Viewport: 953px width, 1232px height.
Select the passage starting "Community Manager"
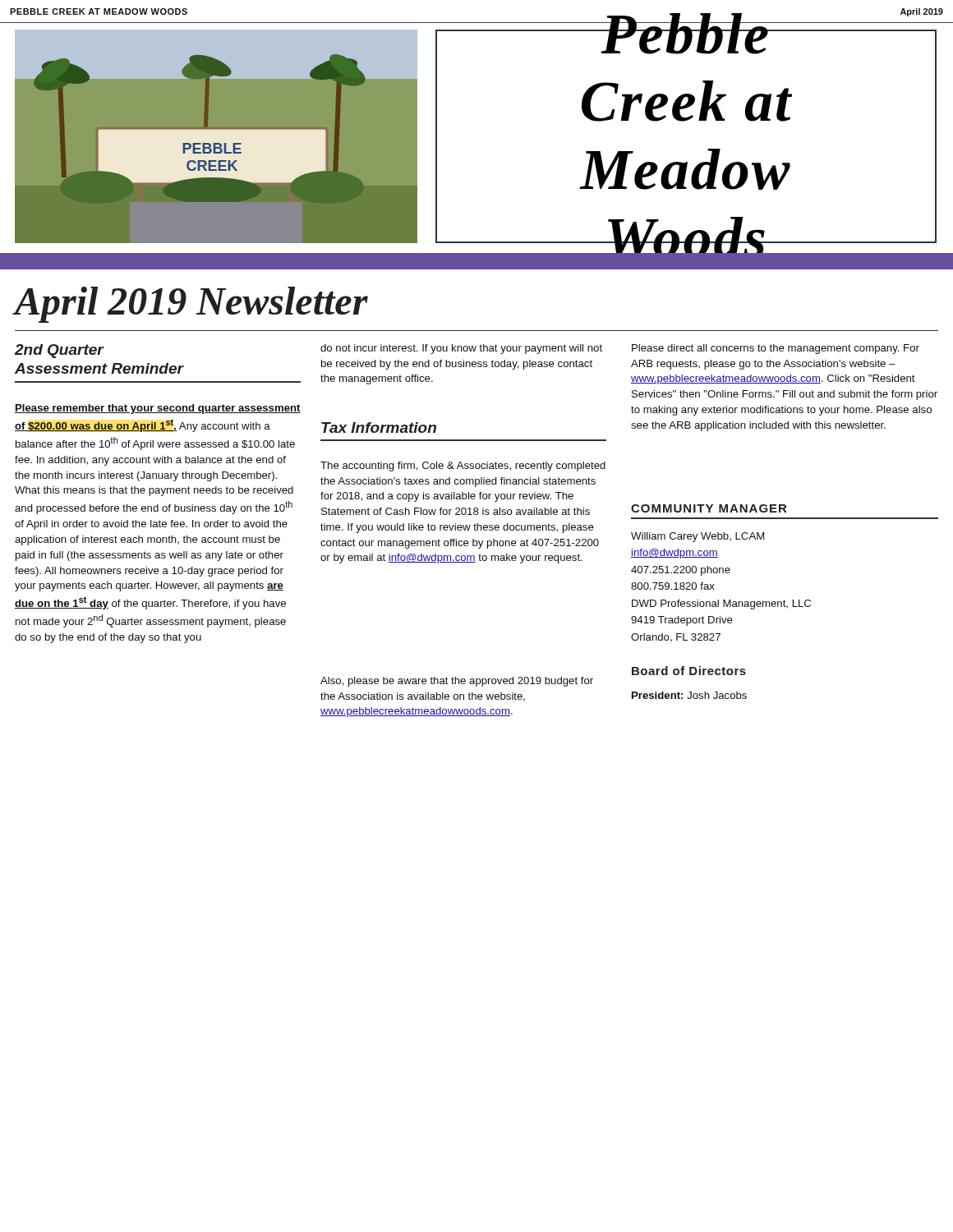click(785, 510)
